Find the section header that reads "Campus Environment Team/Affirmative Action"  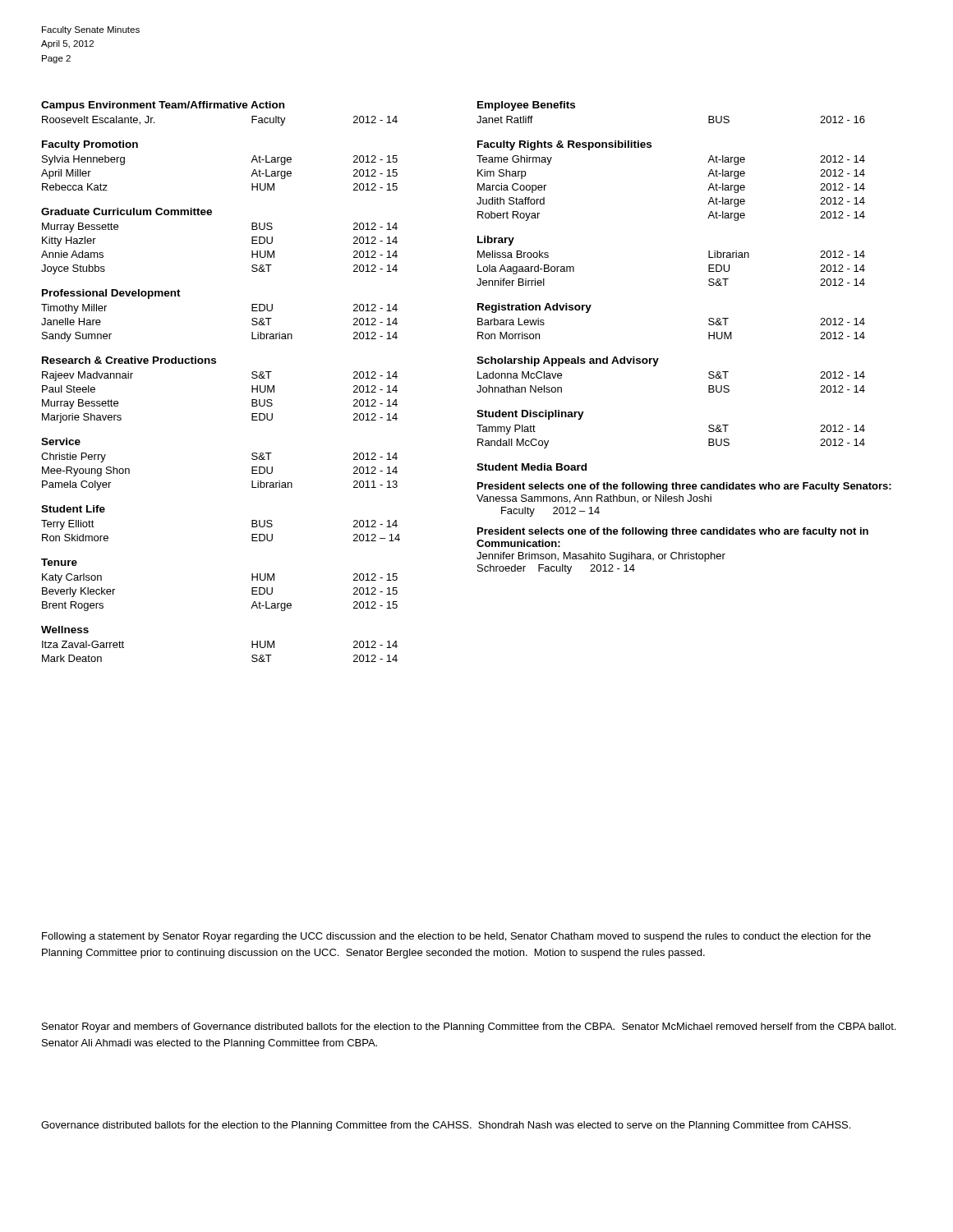coord(163,105)
